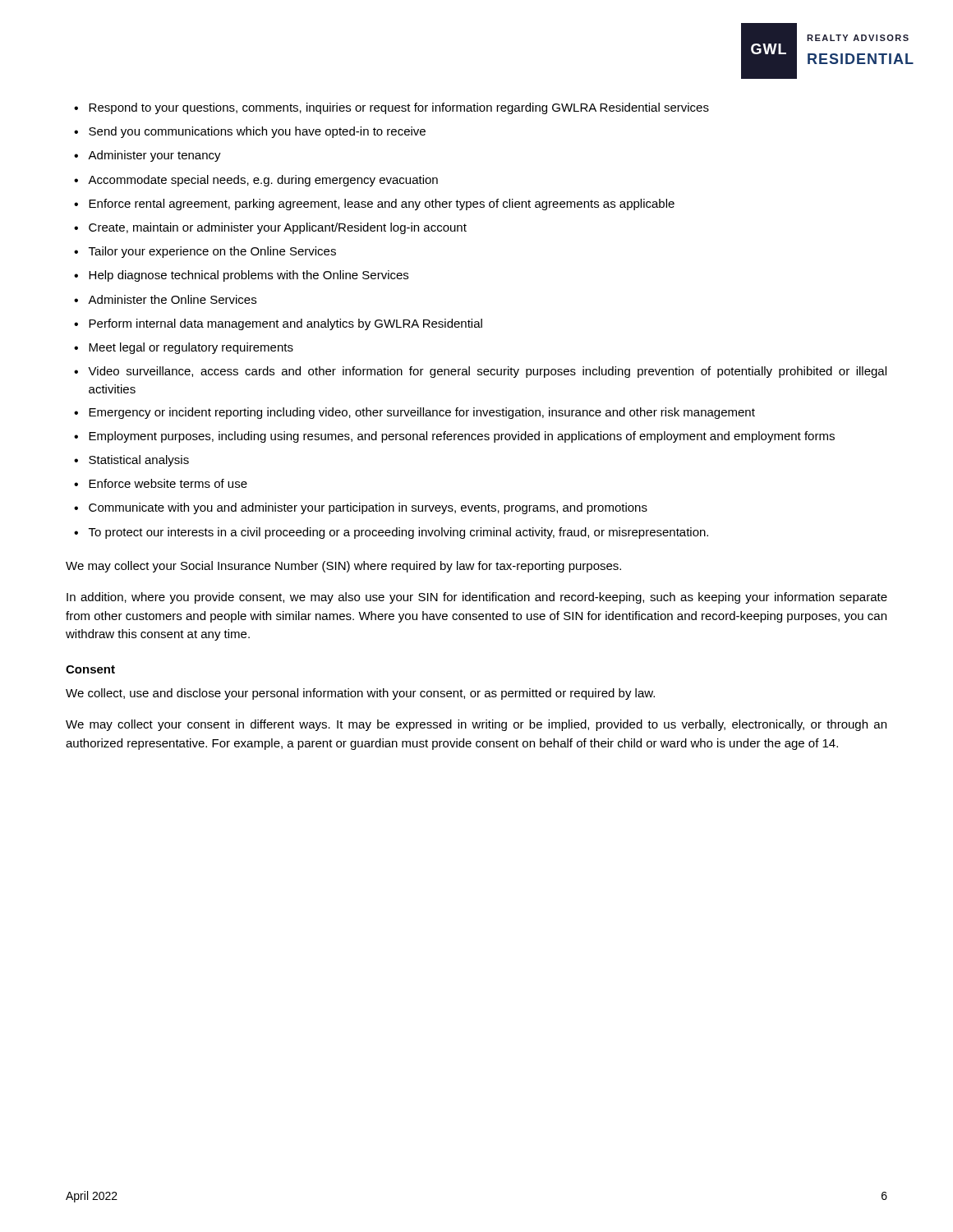Click on the passage starting "Enforce website terms"
The height and width of the screenshot is (1232, 953).
click(168, 483)
